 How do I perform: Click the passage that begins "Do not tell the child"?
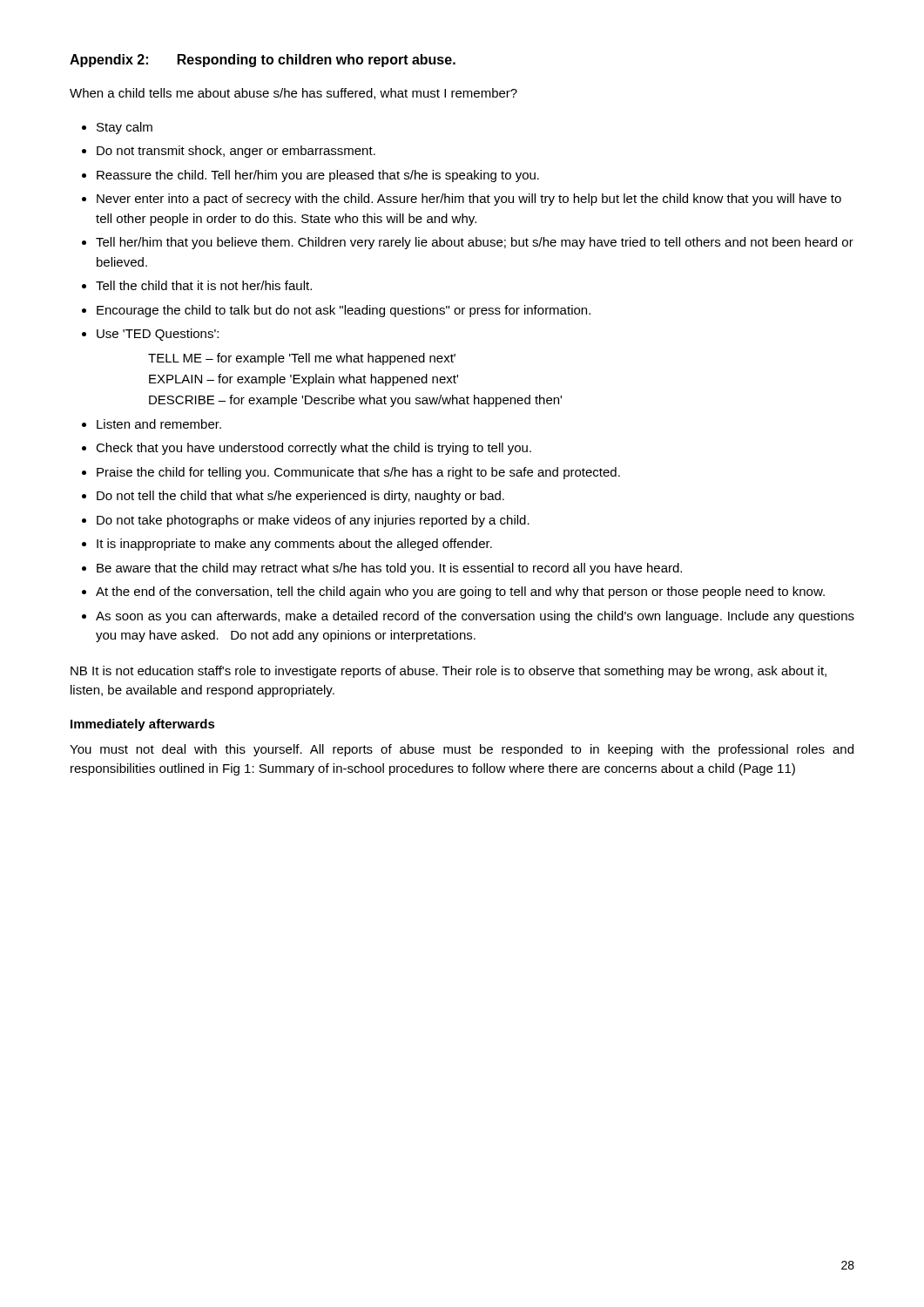coord(300,495)
